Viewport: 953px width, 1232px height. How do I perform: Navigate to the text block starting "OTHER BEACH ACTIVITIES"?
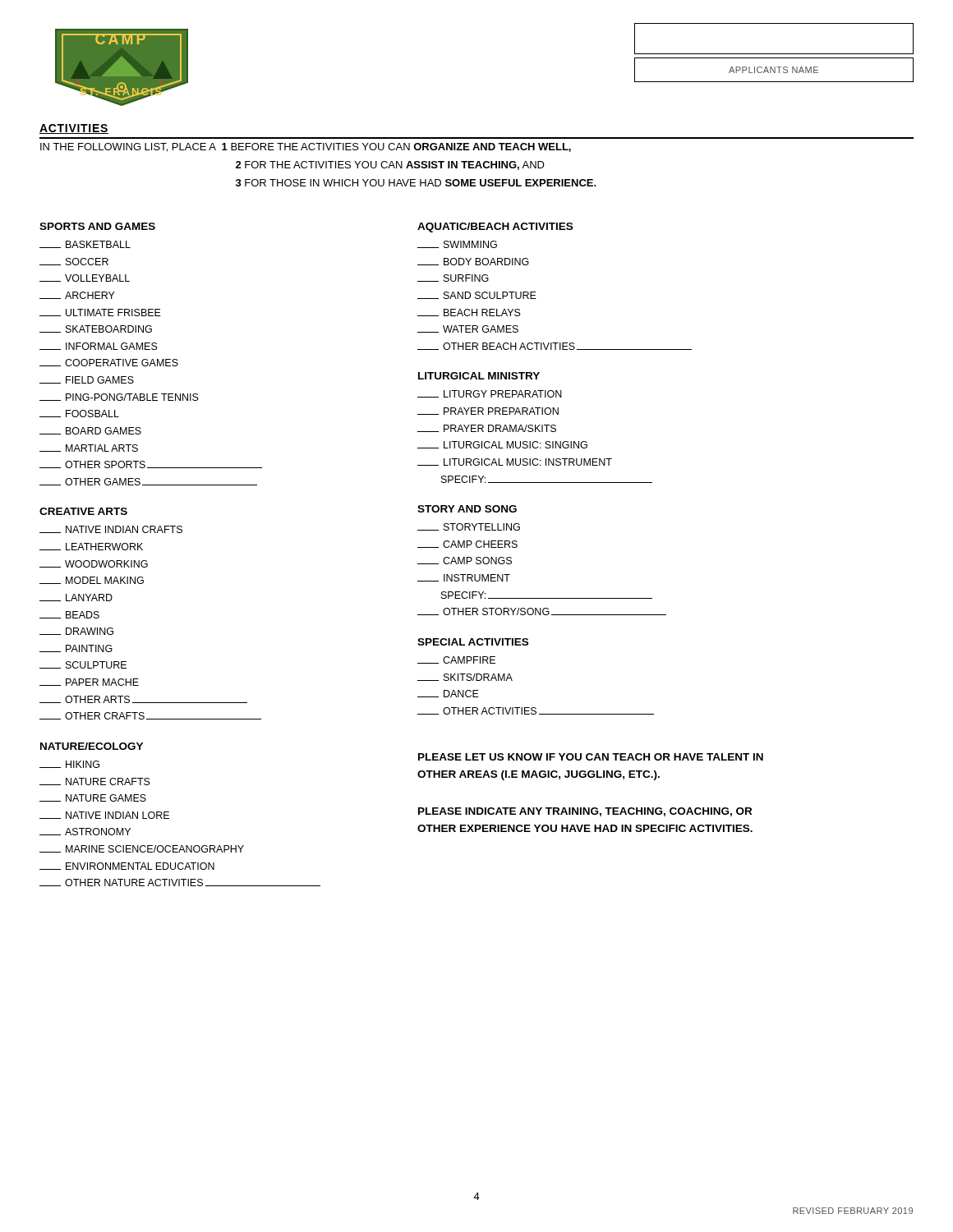pos(555,346)
